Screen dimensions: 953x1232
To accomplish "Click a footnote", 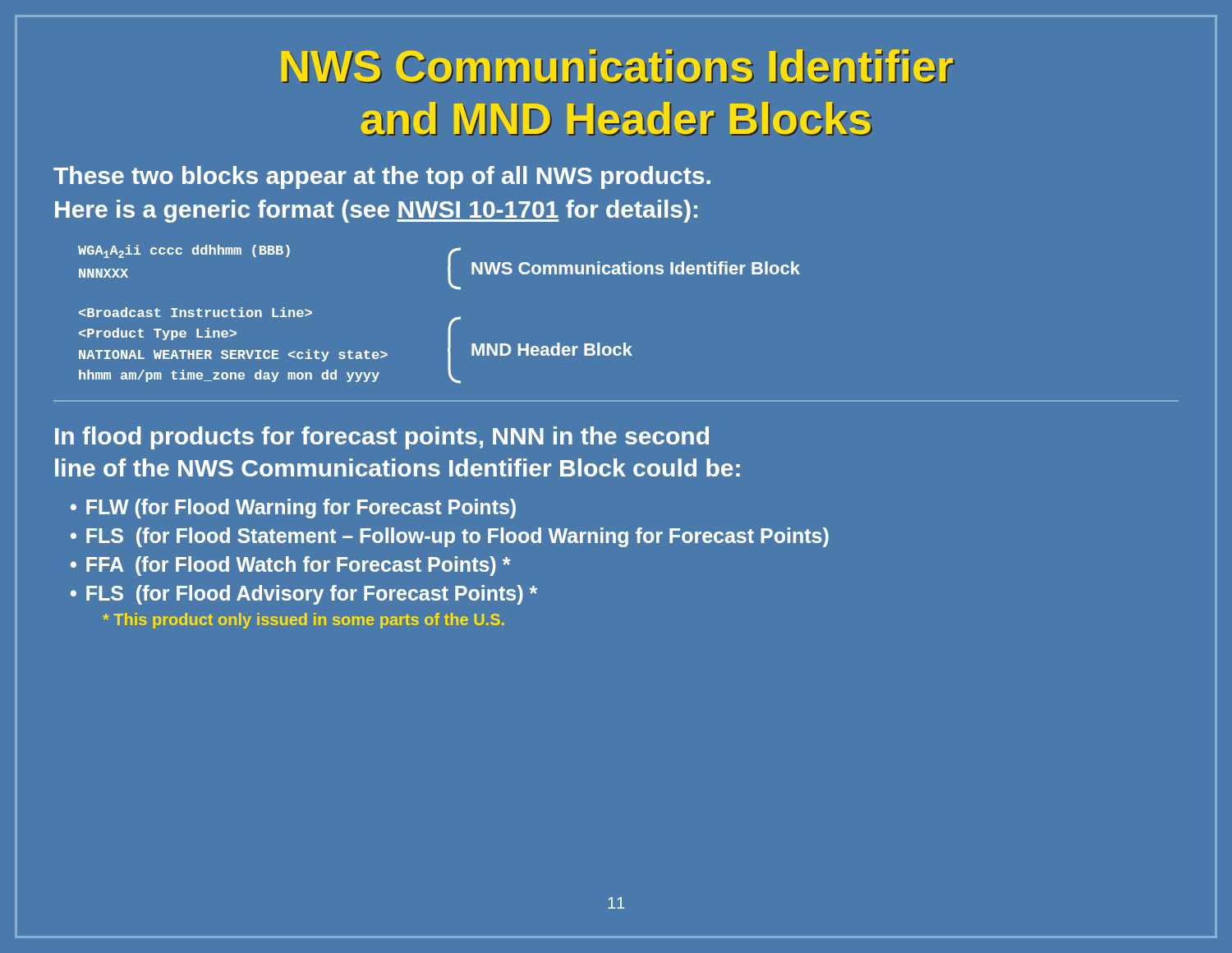I will click(304, 619).
